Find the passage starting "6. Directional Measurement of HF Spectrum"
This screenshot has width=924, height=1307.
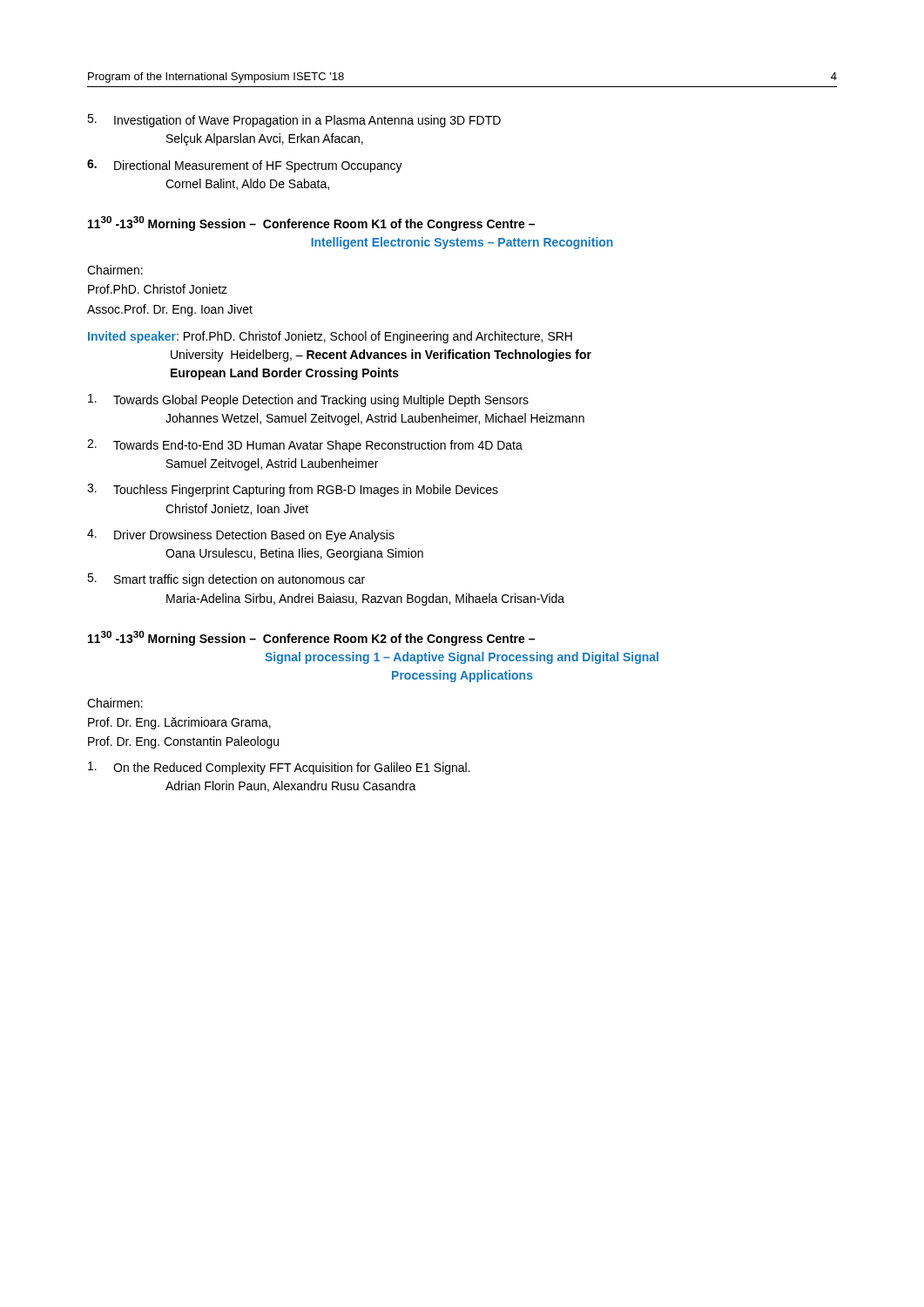click(x=245, y=166)
